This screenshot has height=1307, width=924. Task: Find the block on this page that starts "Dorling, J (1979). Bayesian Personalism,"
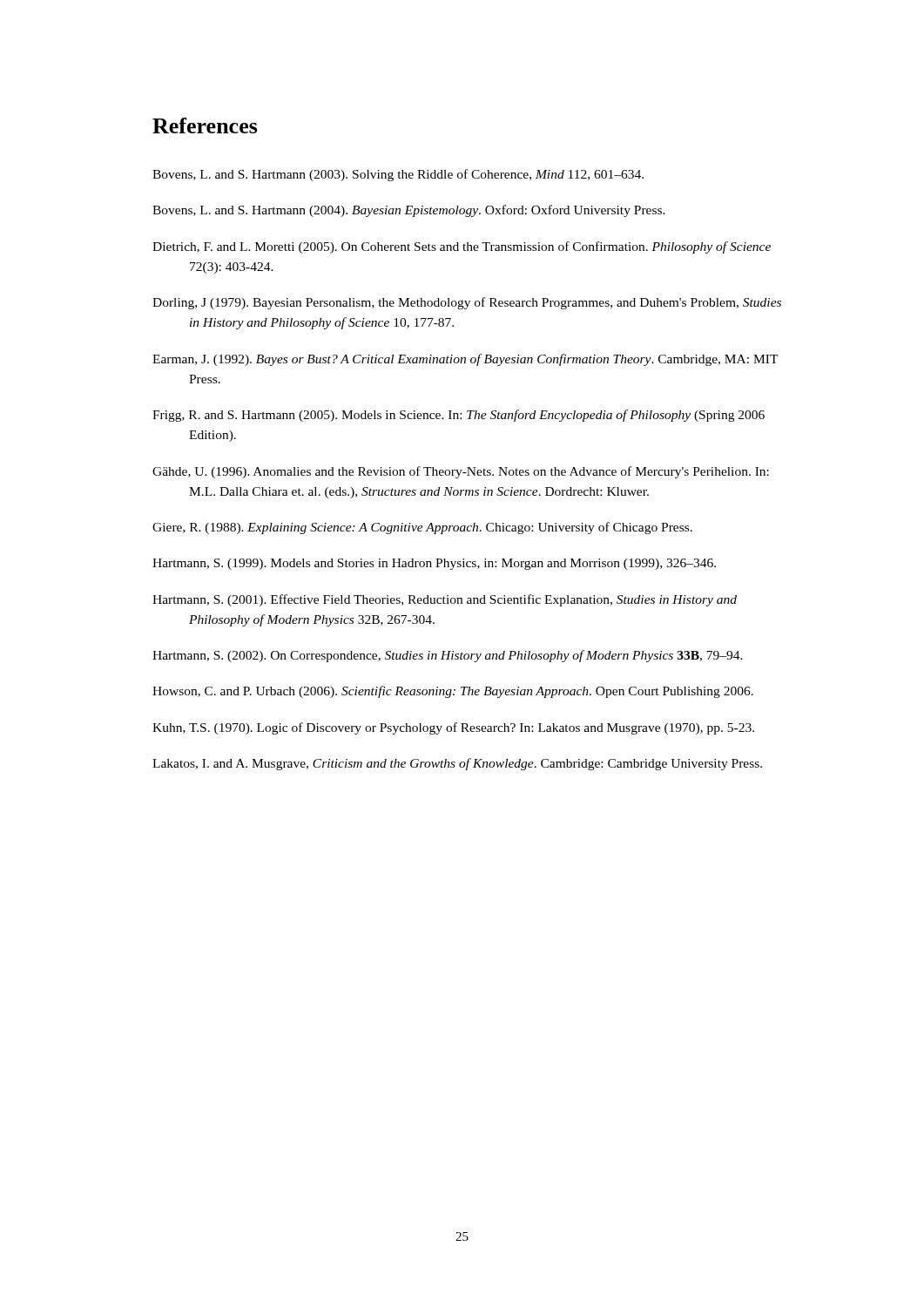tap(467, 312)
